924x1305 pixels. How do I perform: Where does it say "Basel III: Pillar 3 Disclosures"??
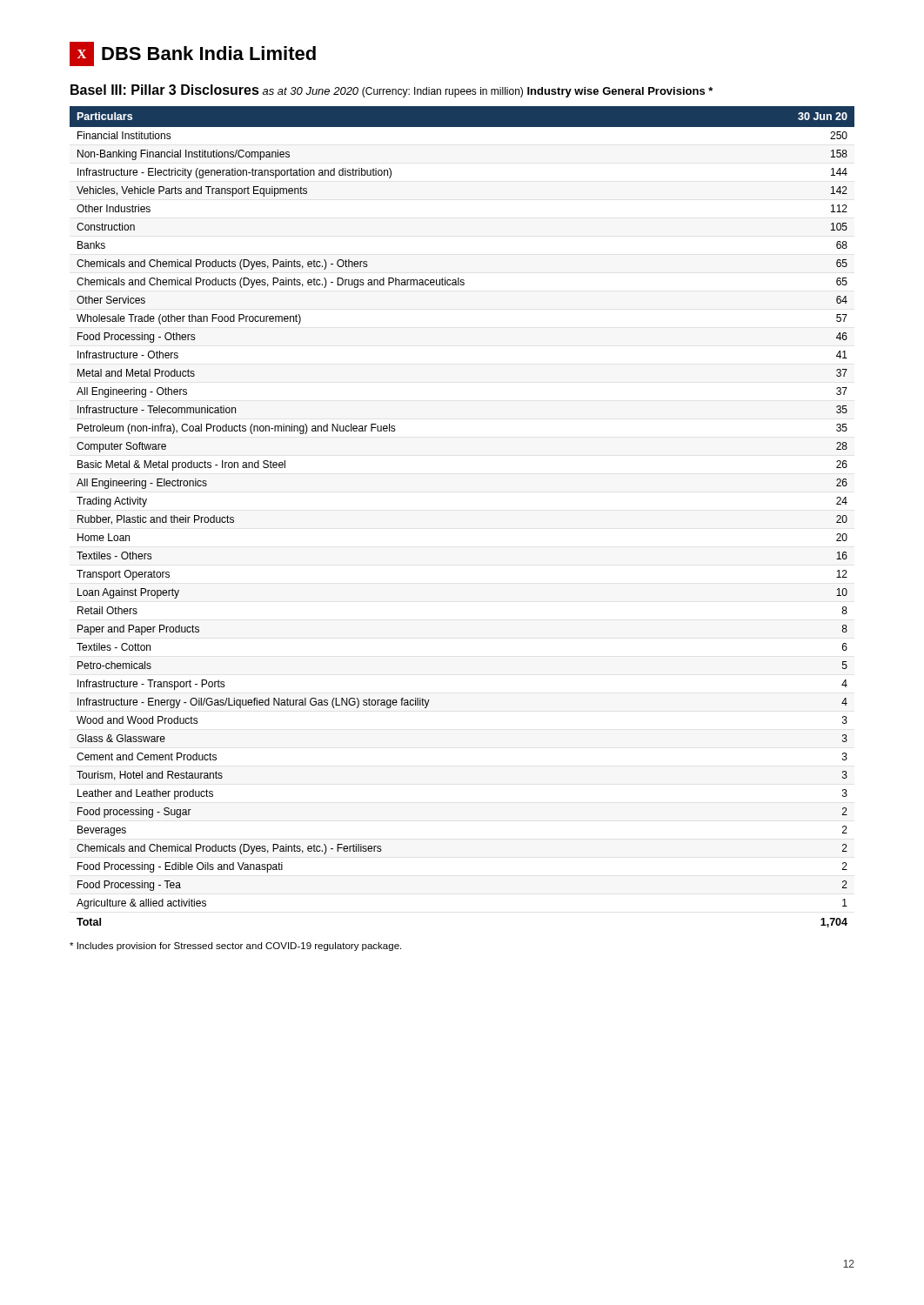tap(164, 90)
